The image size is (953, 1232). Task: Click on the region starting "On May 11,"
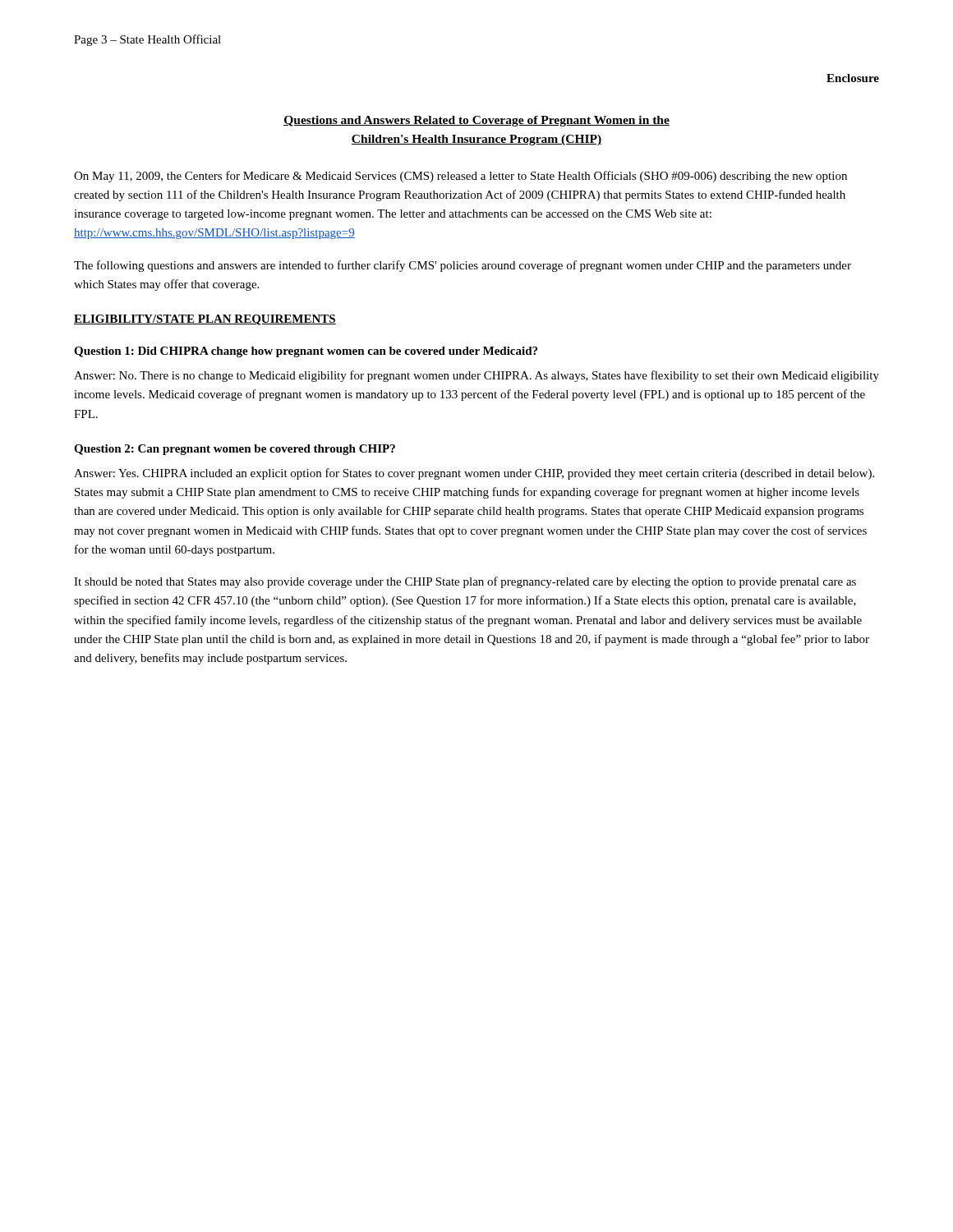pos(461,204)
